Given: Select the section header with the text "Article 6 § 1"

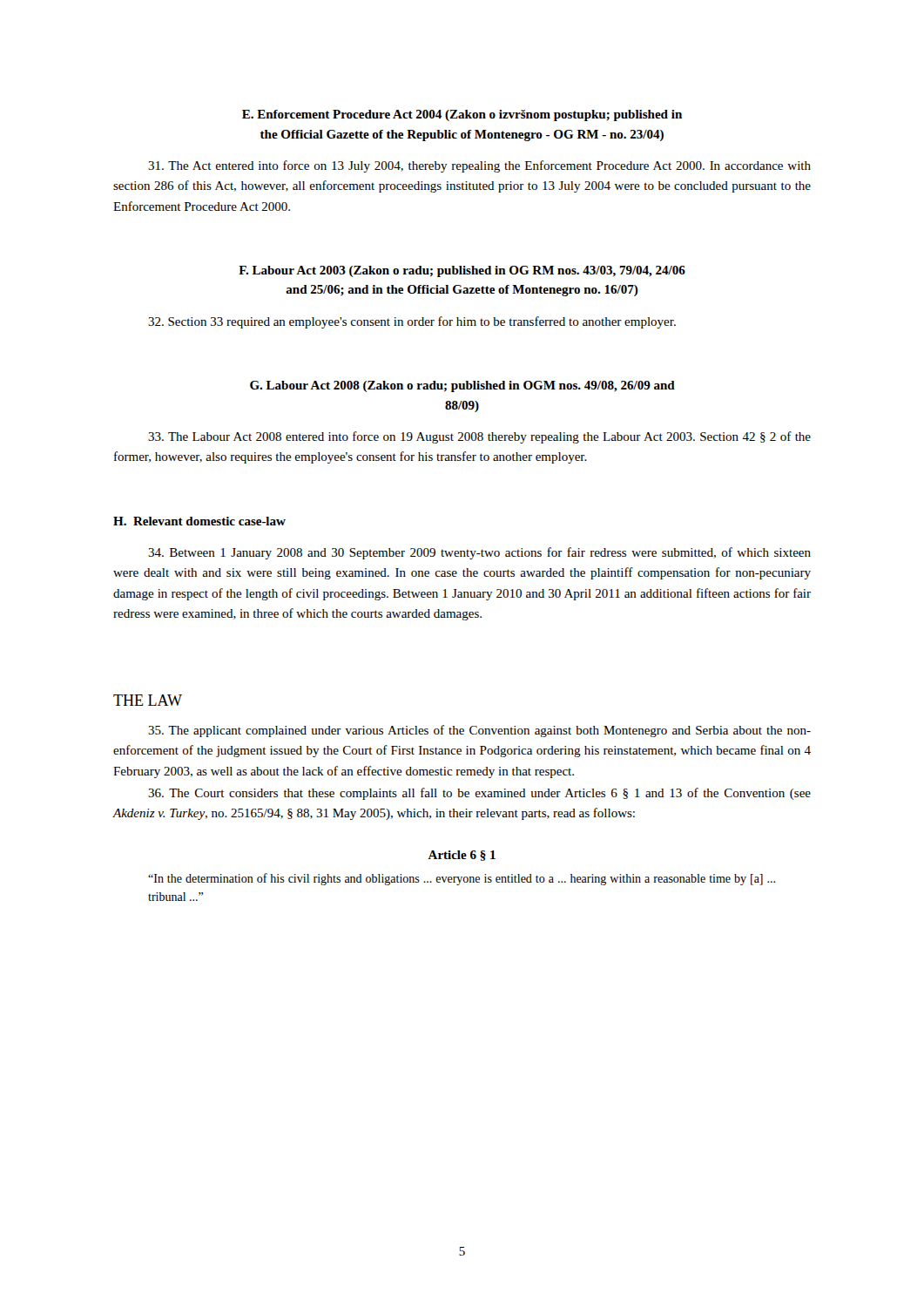Looking at the screenshot, I should pos(462,855).
